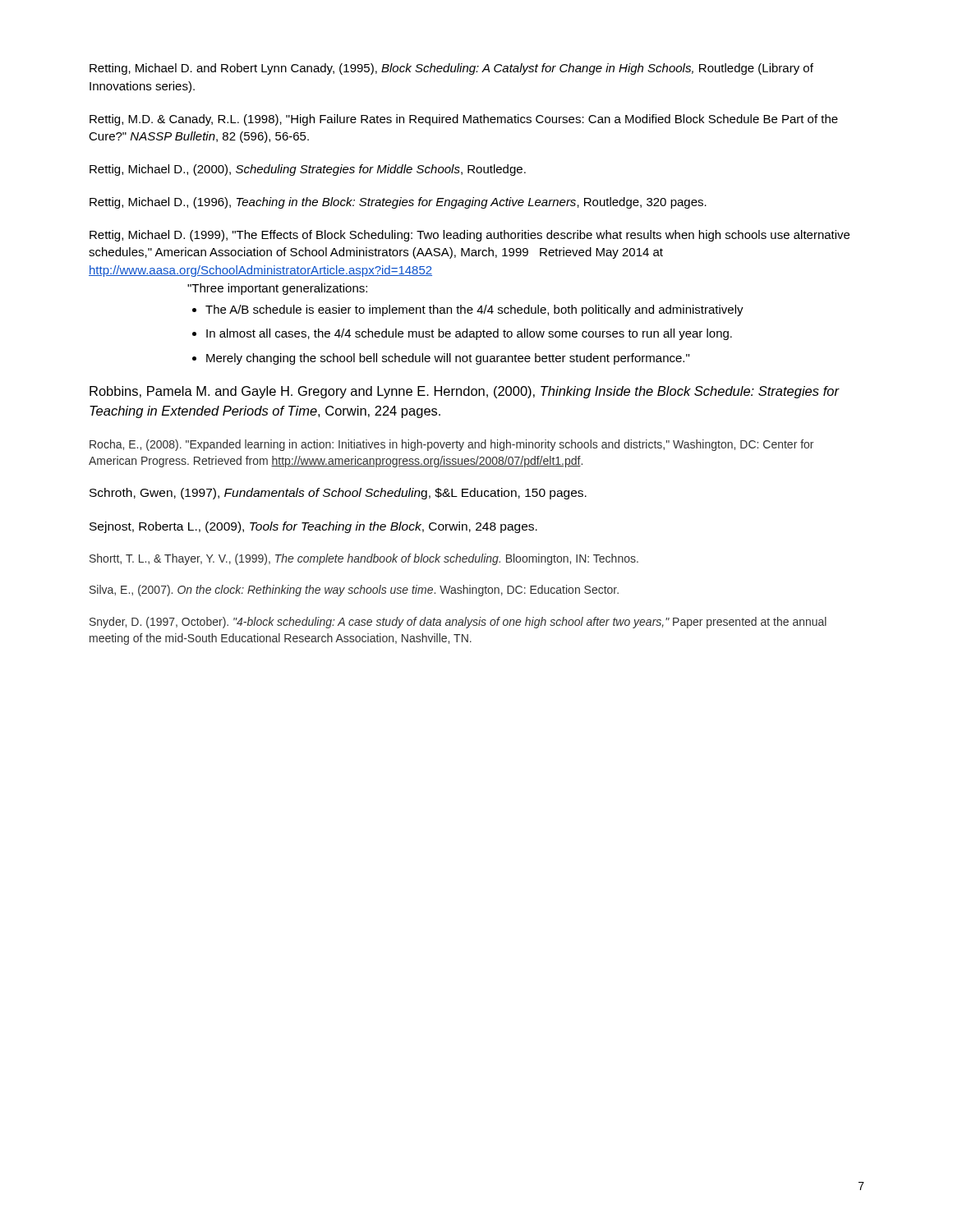Find the list item that says "Sejnost, Roberta L., (2009), Tools for Teaching in"
Screen dimensions: 1232x953
313,526
